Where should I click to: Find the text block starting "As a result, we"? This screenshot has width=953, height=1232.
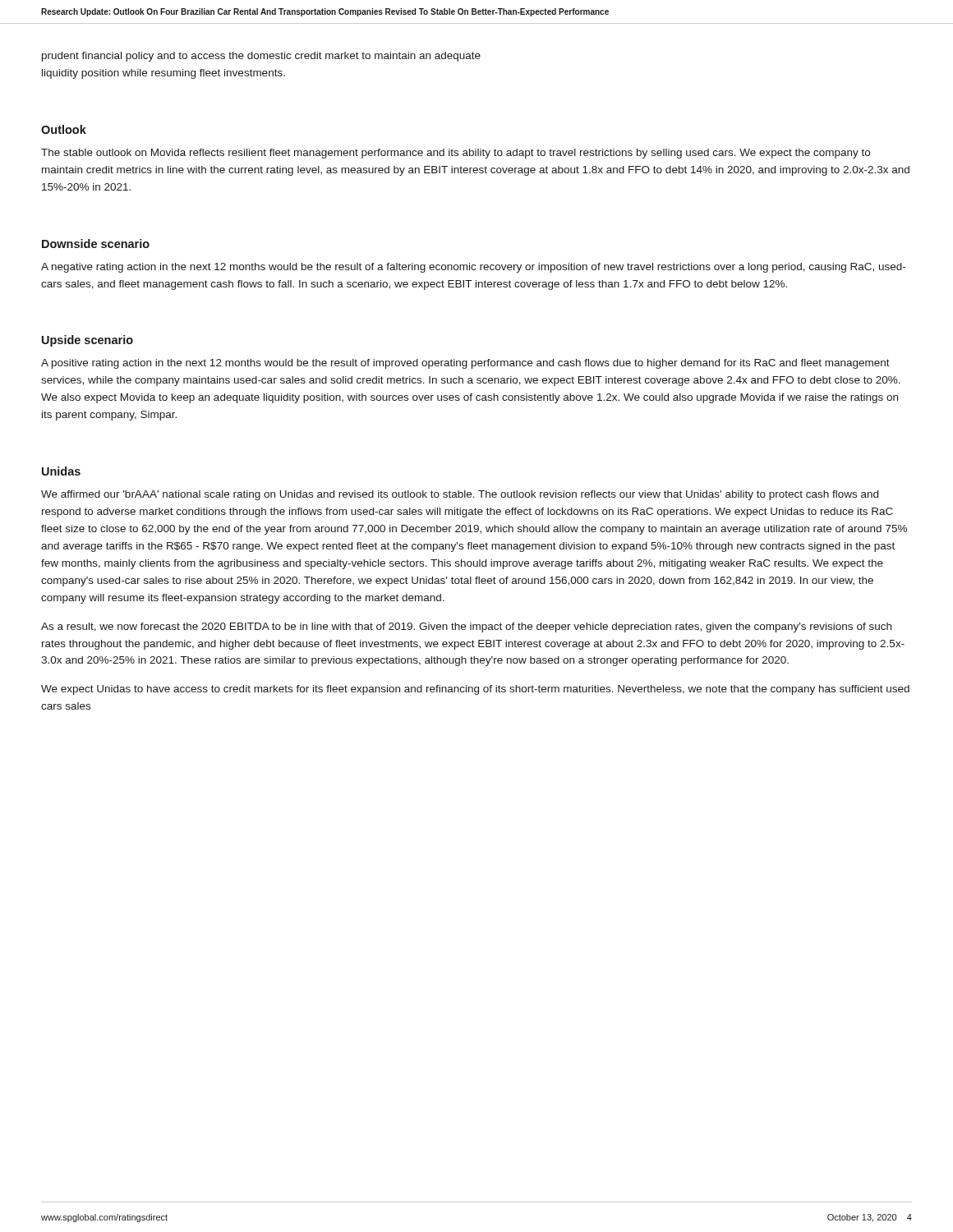point(473,643)
